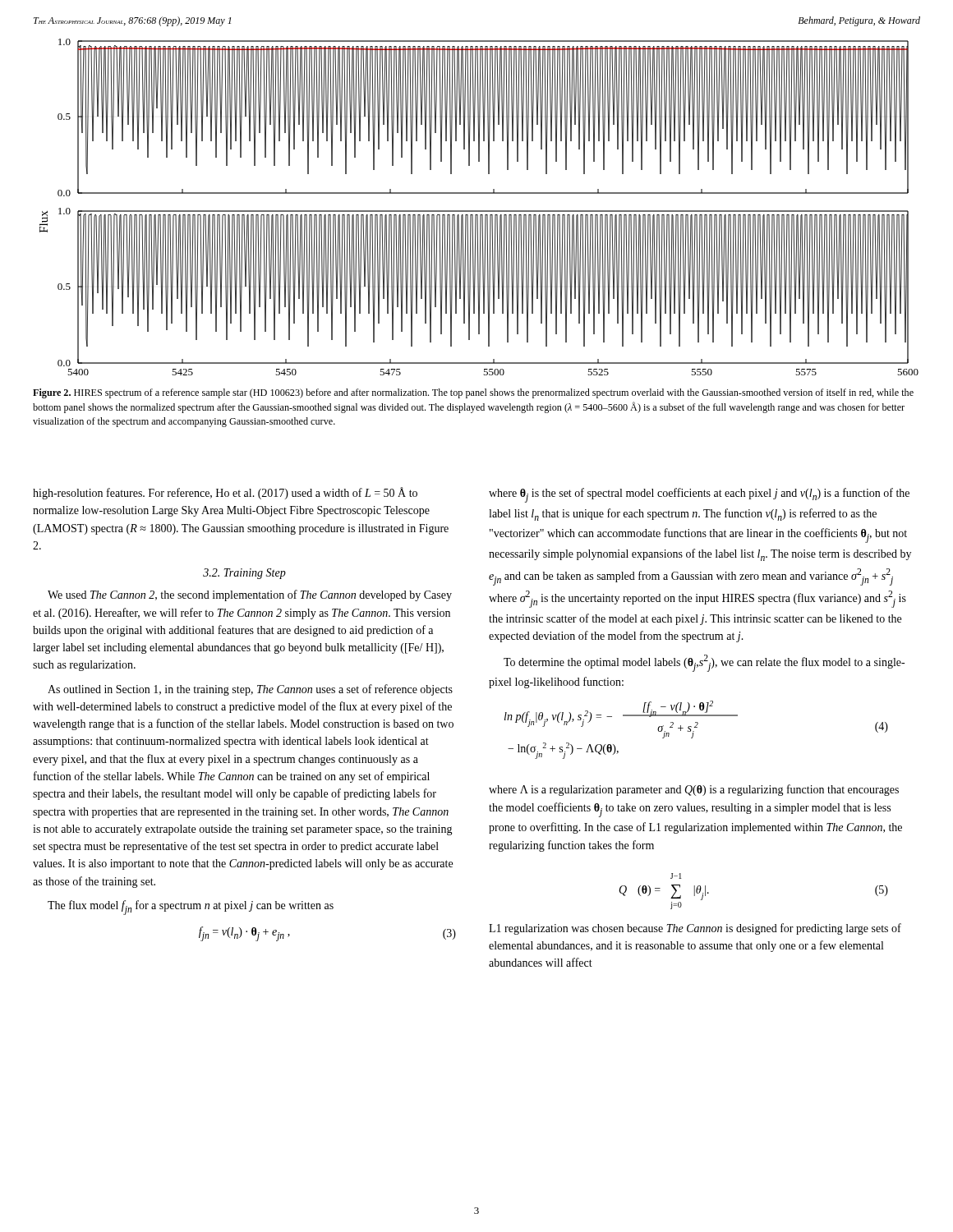Locate the text "Q (θ) = J−1 ∑ j=0 |θj|. (5)"
Image resolution: width=953 pixels, height=1232 pixels.
click(x=700, y=887)
